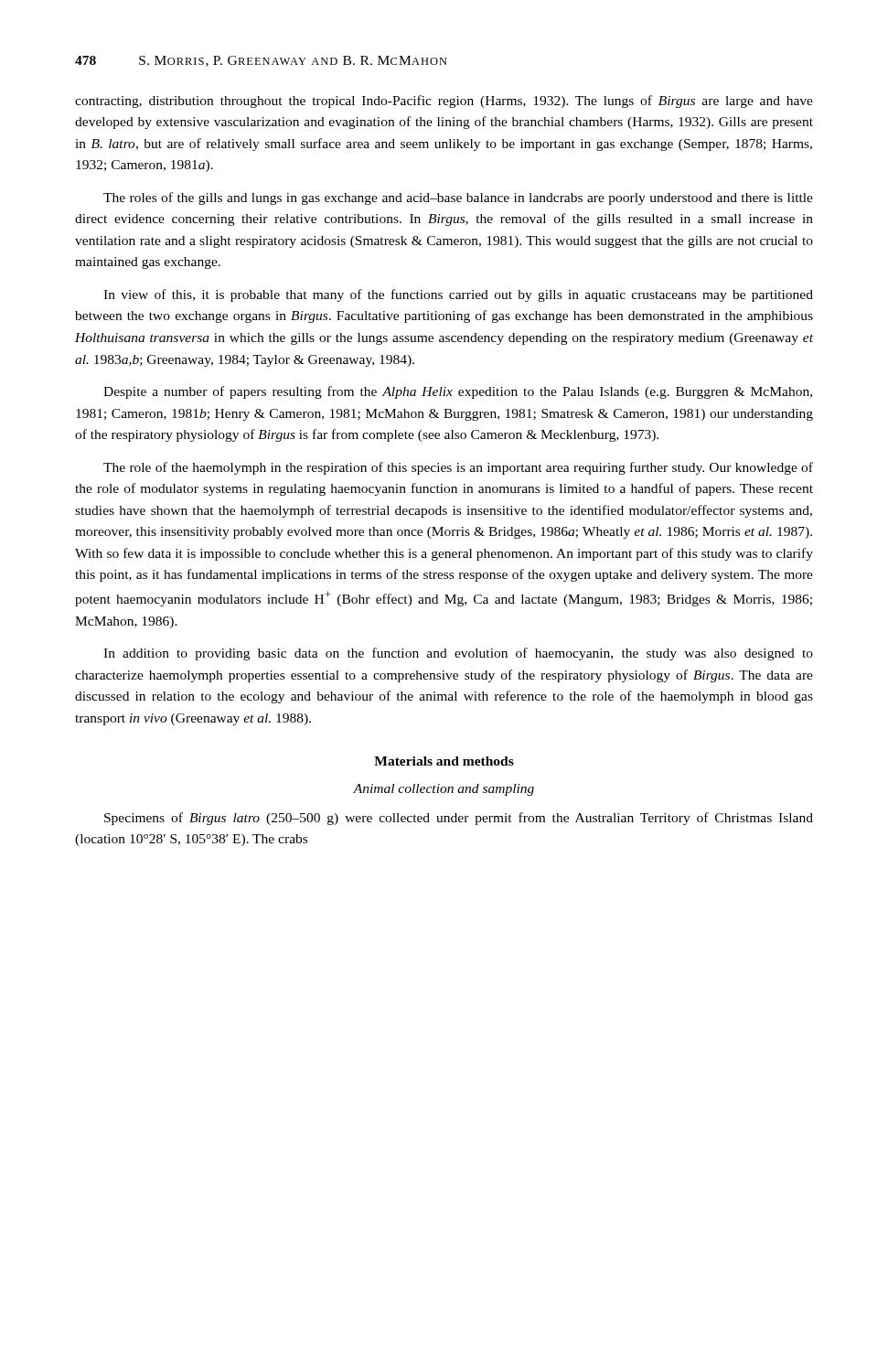This screenshot has height=1372, width=888.
Task: Locate the text block starting "In addition to providing basic data on the"
Action: click(x=444, y=685)
